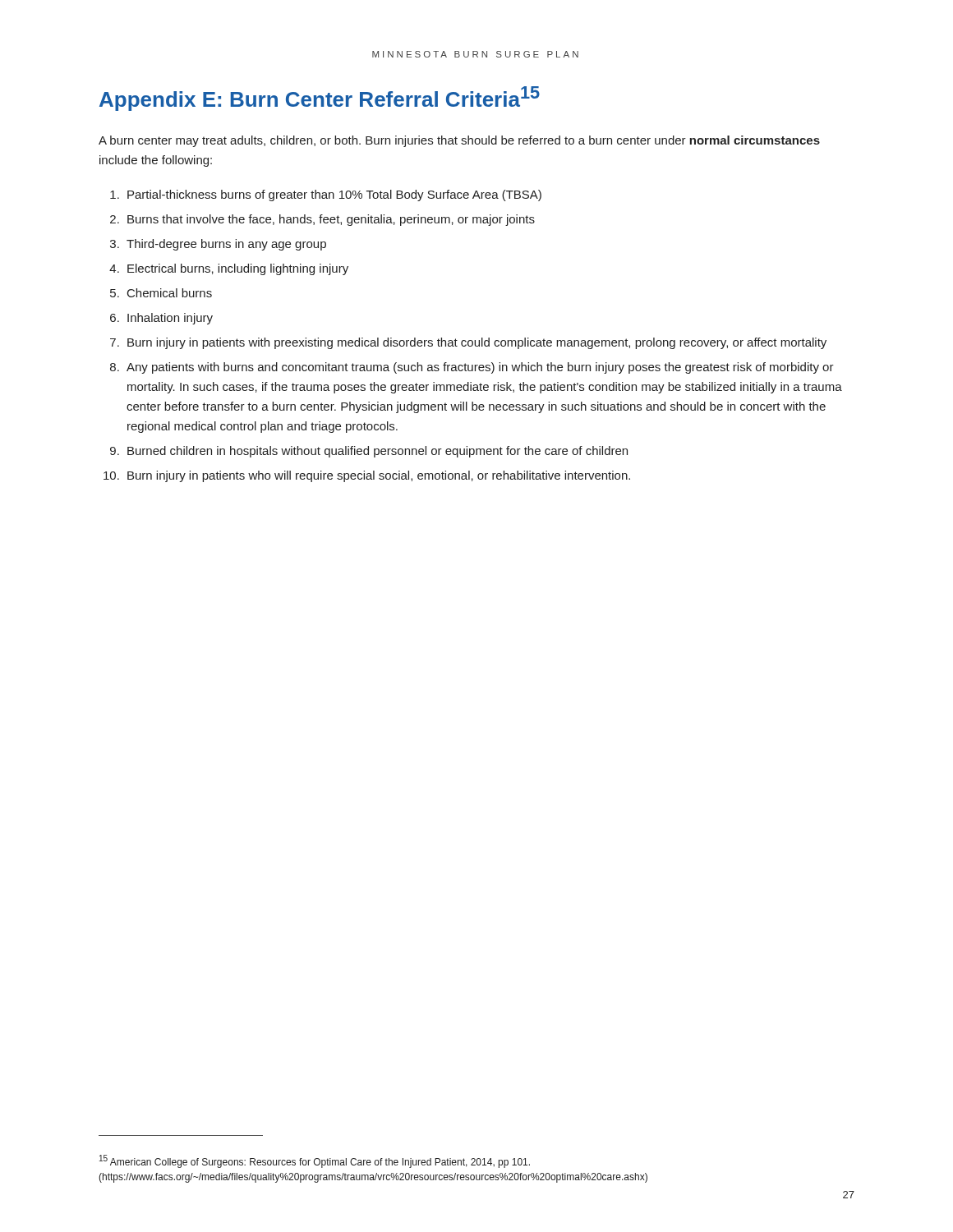
Task: Find the text block that says "A burn center may treat"
Action: [x=459, y=150]
